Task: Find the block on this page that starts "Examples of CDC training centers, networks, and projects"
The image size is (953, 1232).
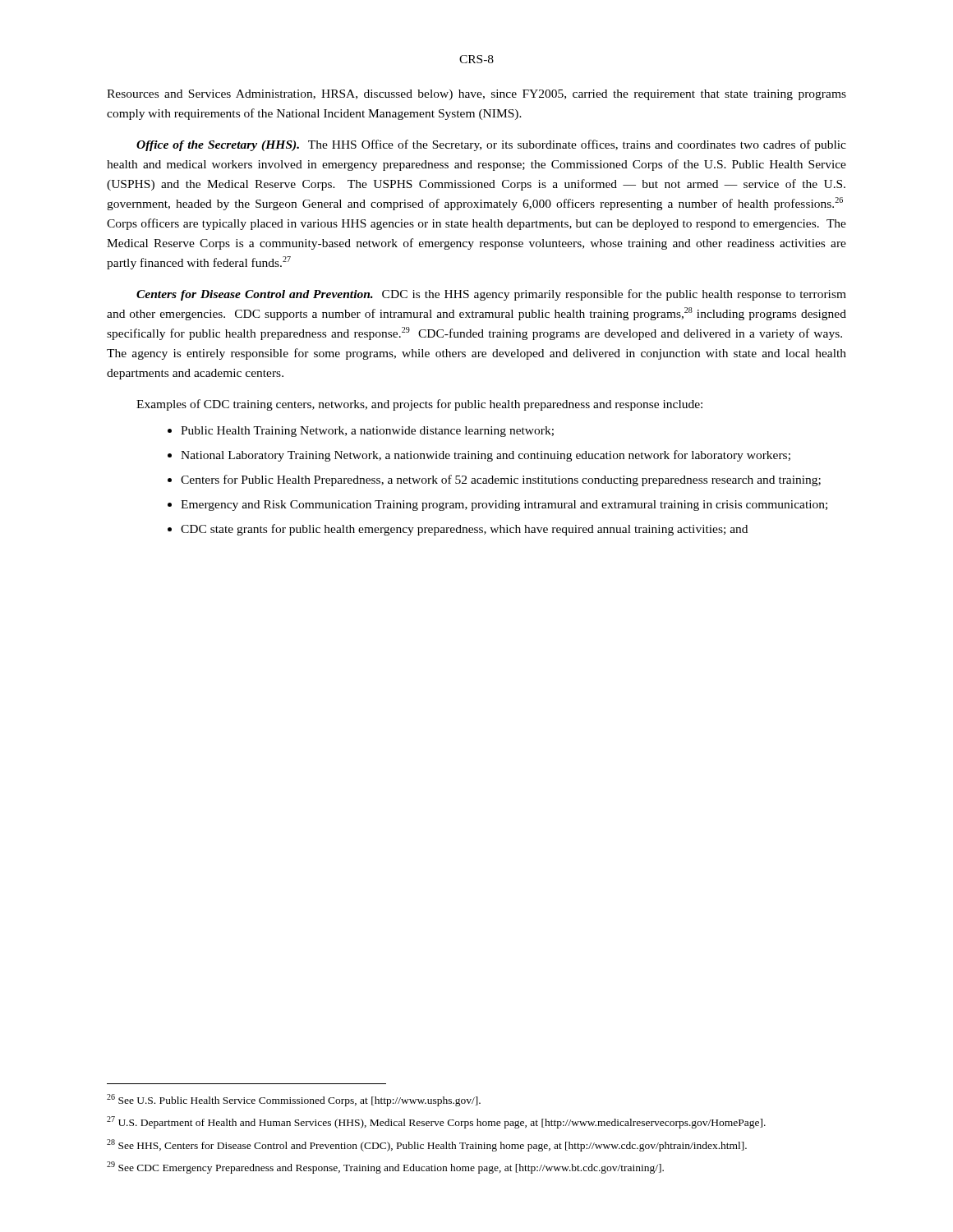Action: 420,404
